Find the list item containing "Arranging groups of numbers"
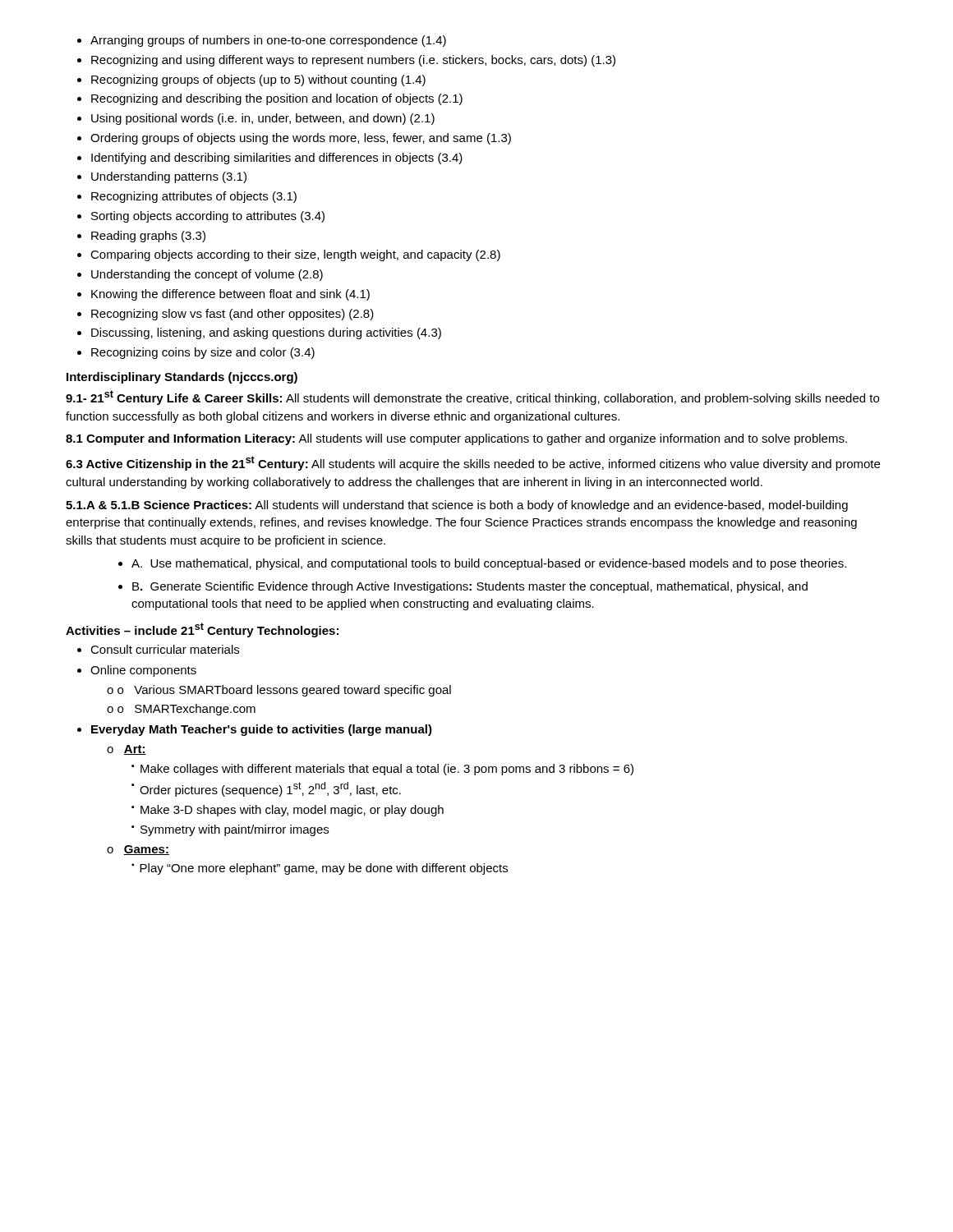This screenshot has width=953, height=1232. click(262, 41)
